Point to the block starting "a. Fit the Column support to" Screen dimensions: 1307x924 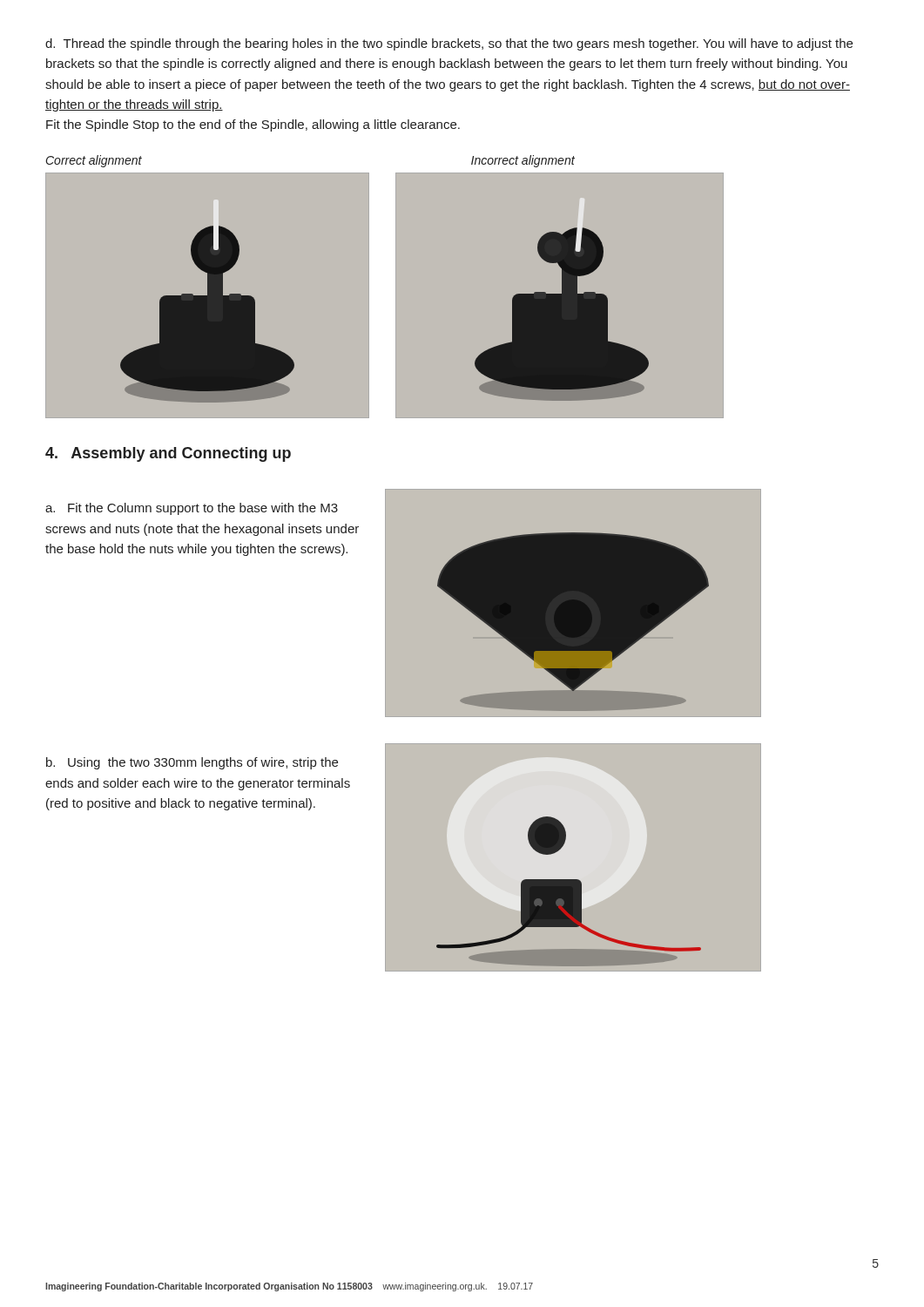tap(202, 528)
